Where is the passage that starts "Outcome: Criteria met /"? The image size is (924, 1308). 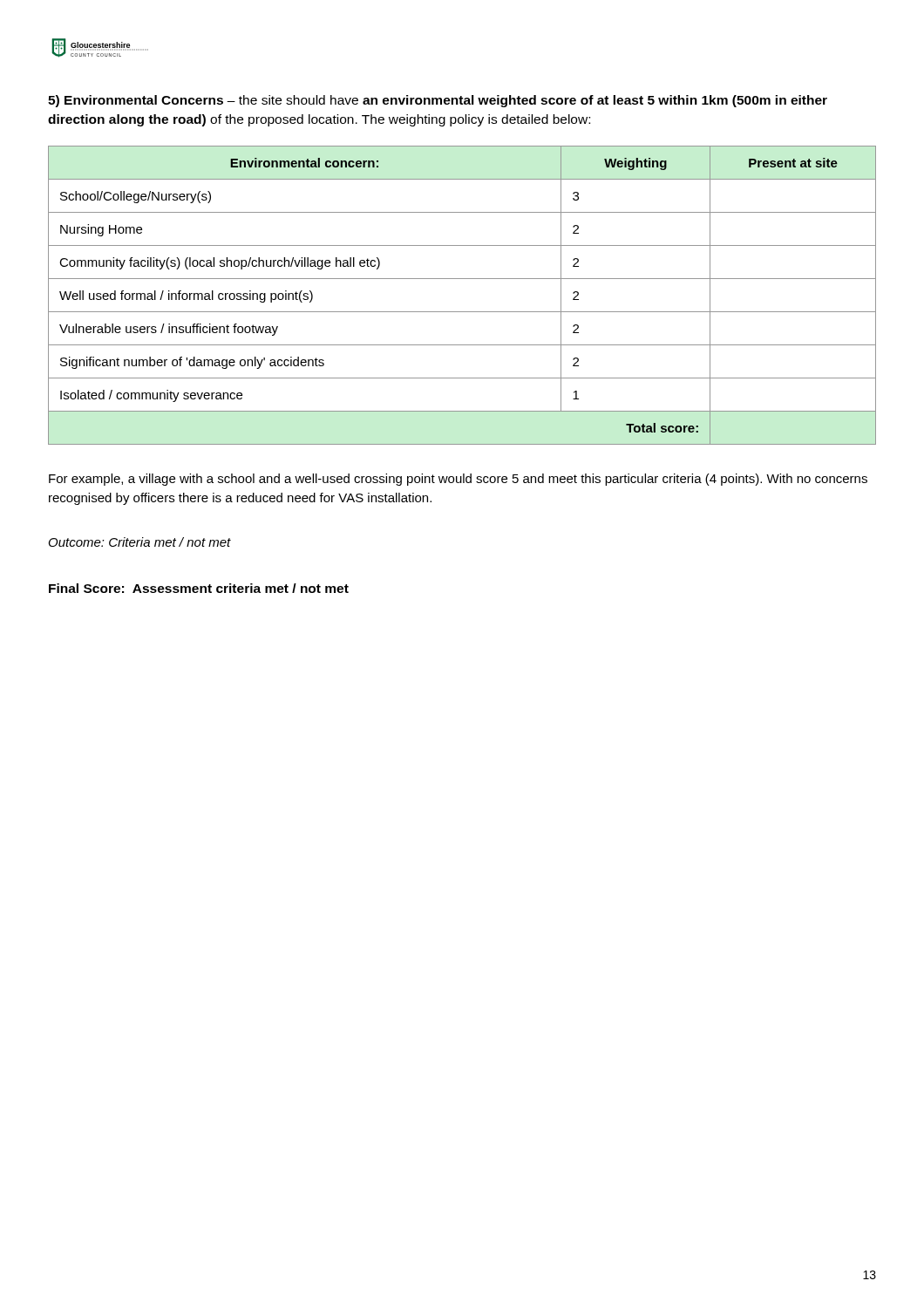pos(139,542)
